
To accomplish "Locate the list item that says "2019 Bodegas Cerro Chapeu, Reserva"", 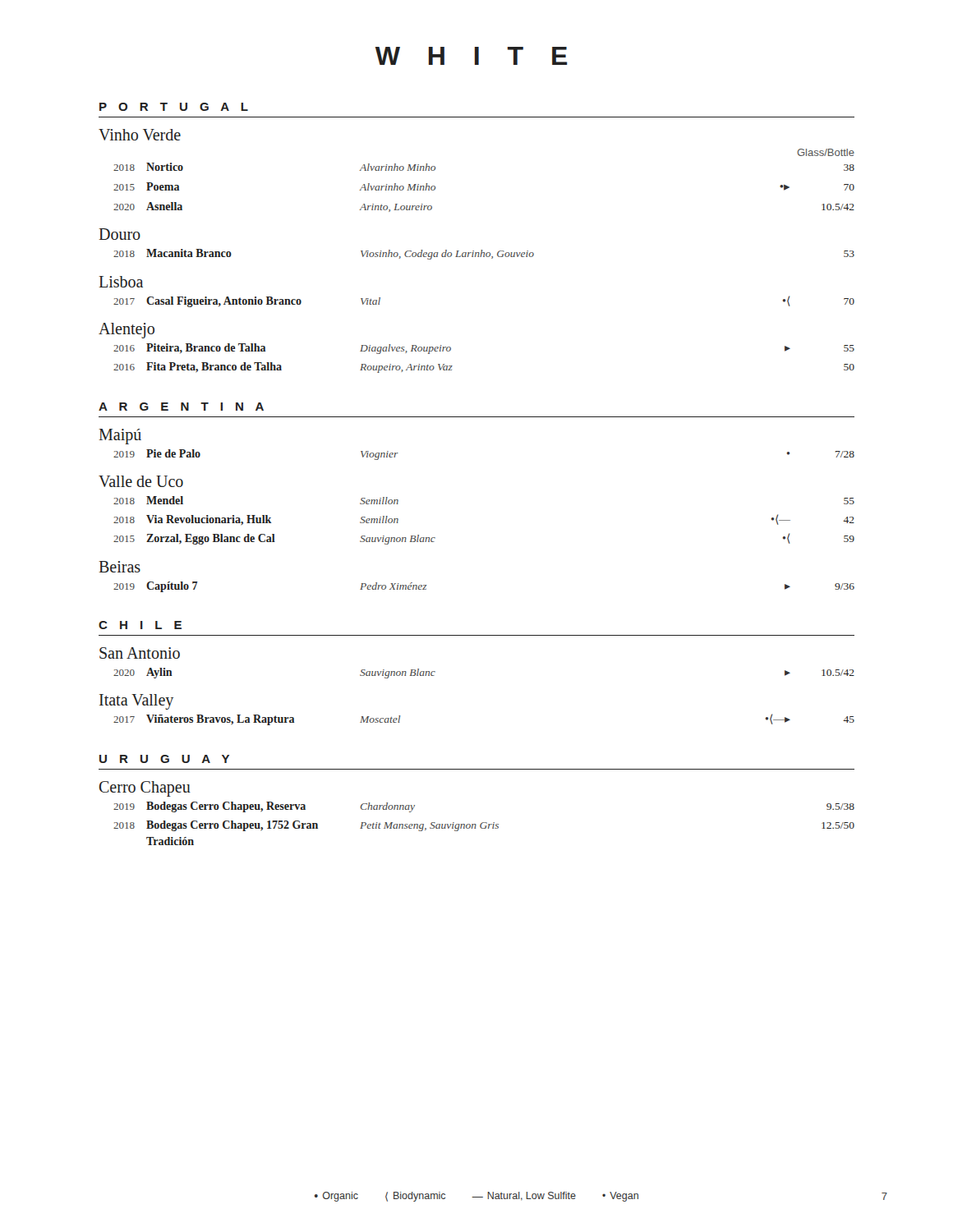I will [x=120, y=807].
